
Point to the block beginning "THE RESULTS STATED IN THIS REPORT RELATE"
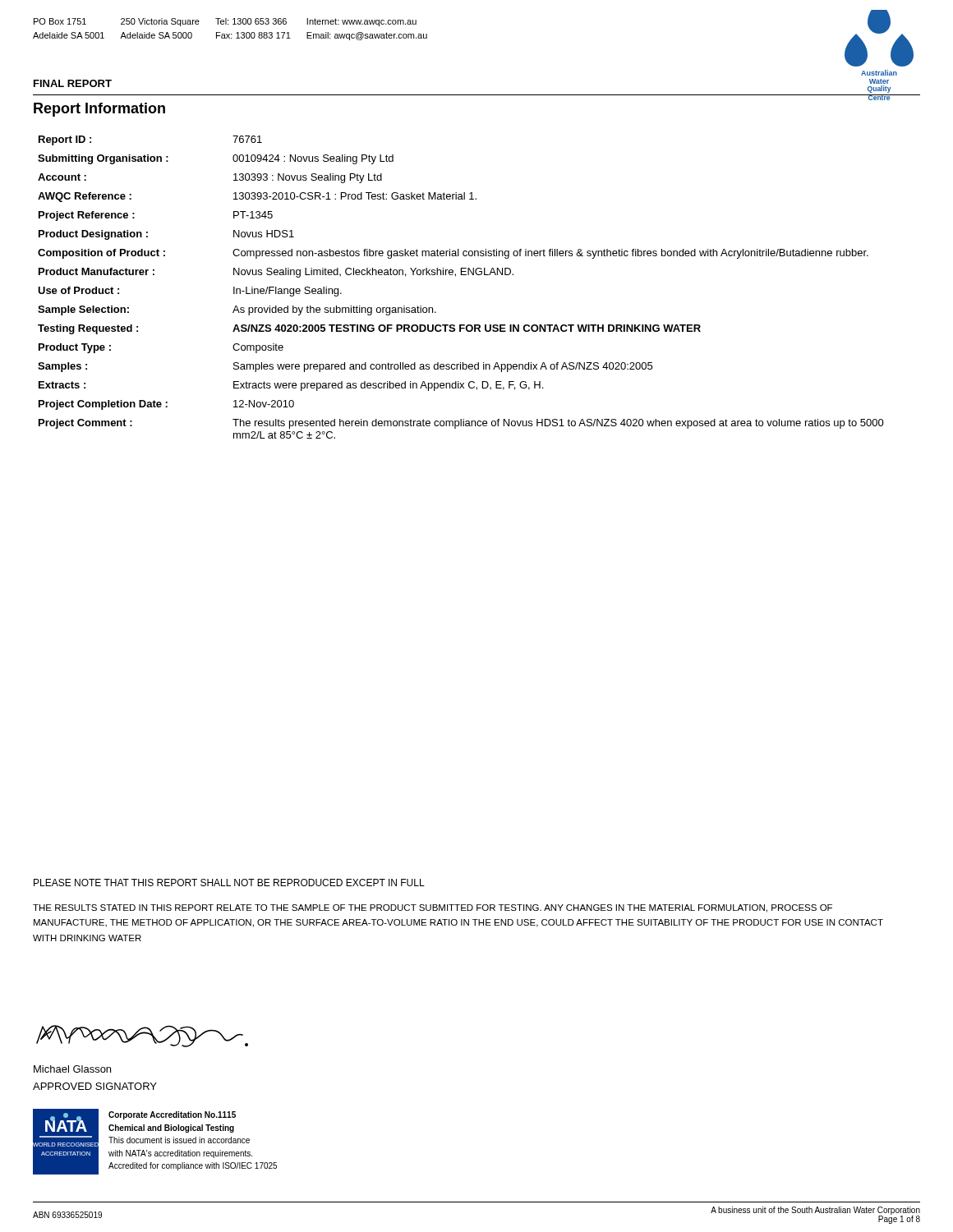click(458, 923)
